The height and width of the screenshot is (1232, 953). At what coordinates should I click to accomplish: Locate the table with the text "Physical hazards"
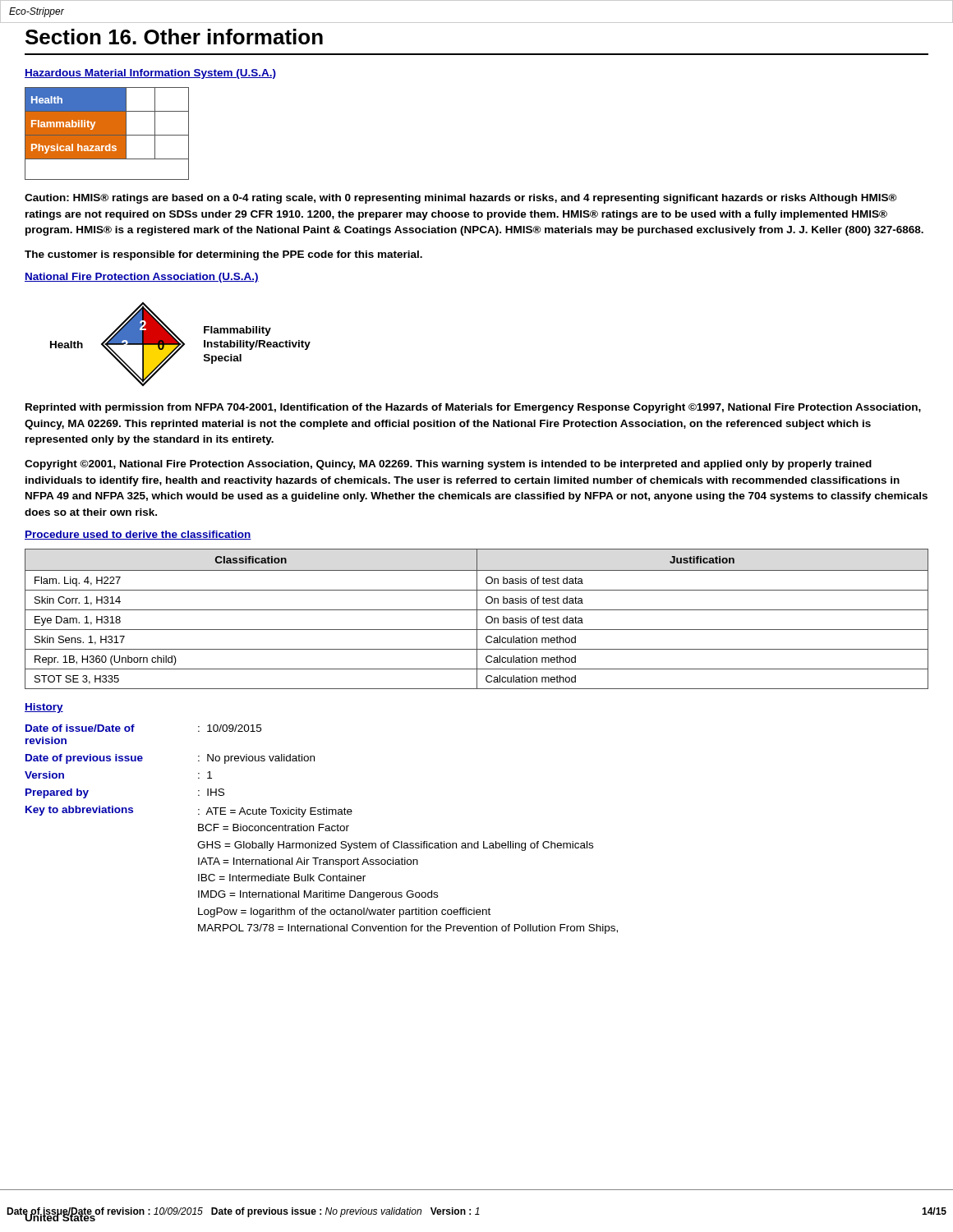tap(476, 133)
